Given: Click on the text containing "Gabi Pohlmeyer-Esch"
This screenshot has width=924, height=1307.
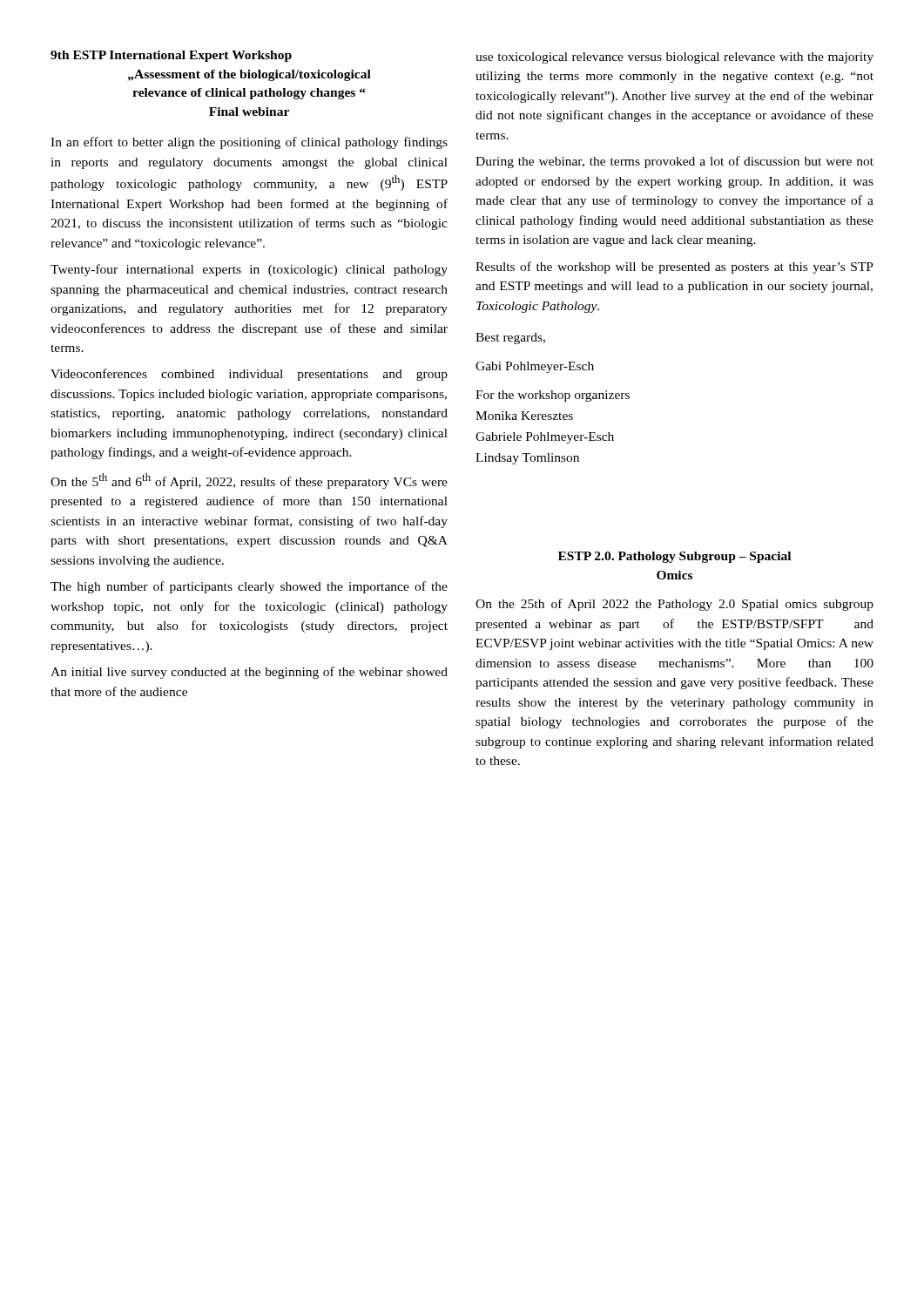Looking at the screenshot, I should [x=535, y=365].
